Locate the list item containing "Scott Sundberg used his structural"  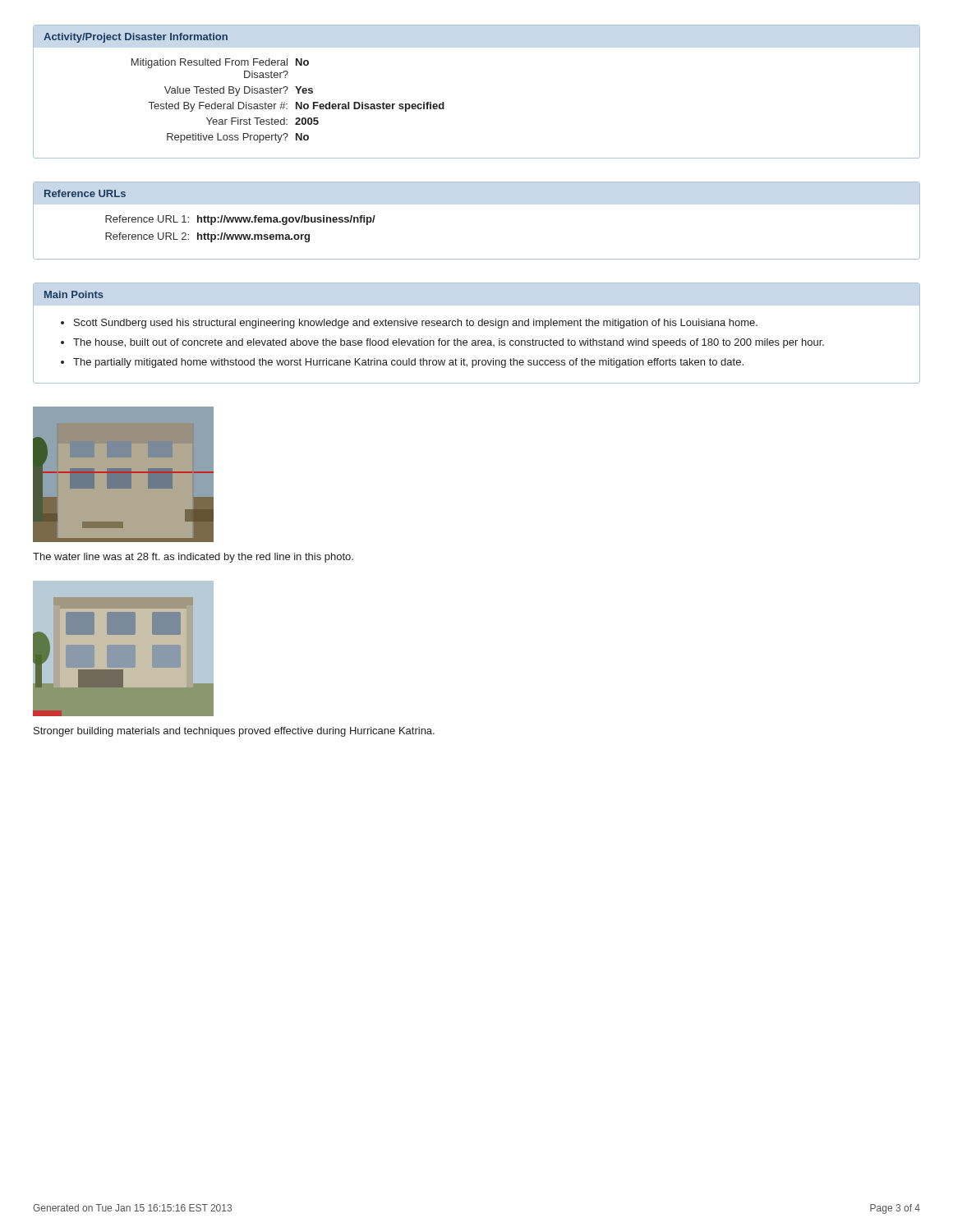[416, 322]
